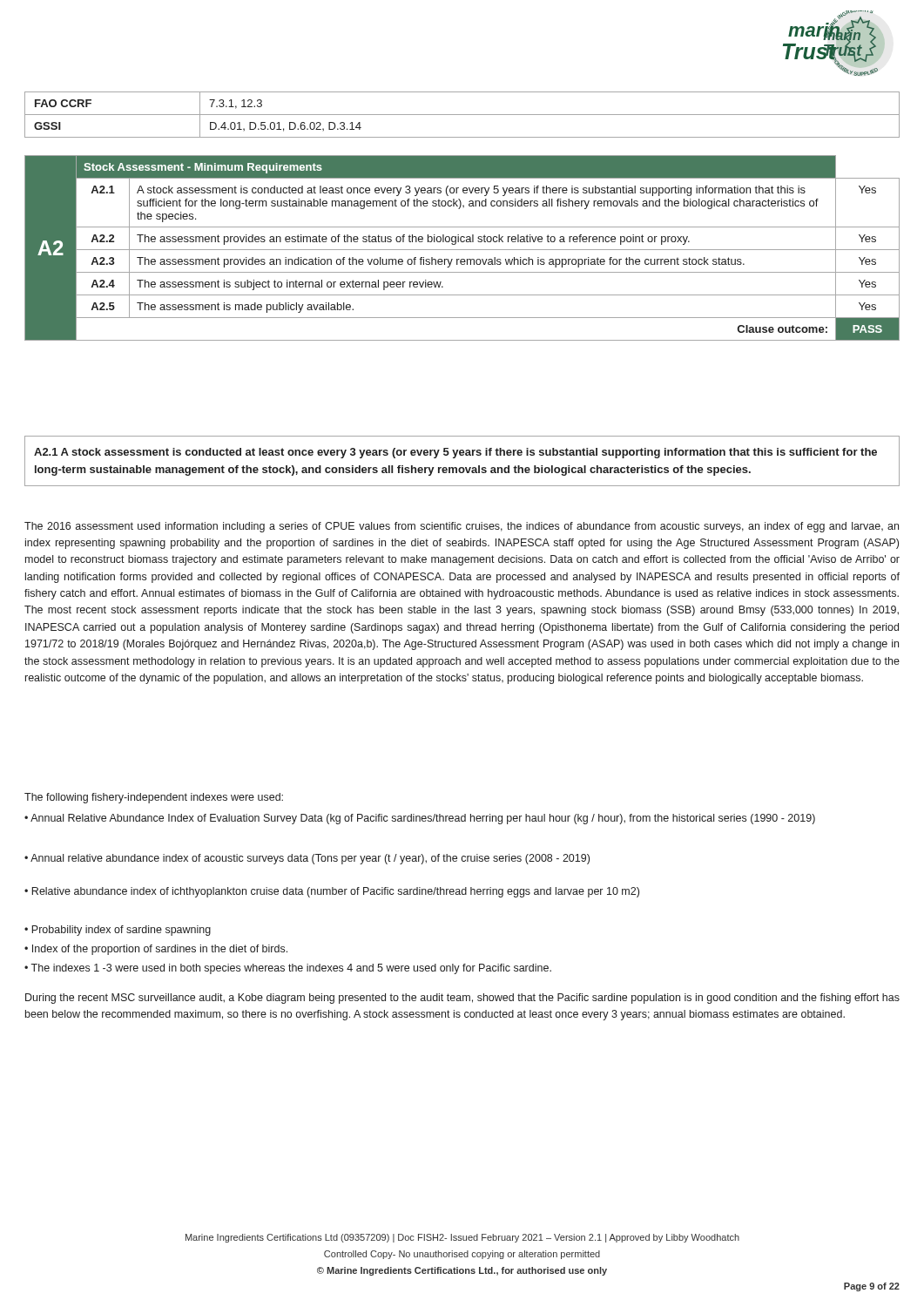This screenshot has width=924, height=1307.
Task: Select the table that reads "A stock assessment is conducted"
Action: point(462,248)
